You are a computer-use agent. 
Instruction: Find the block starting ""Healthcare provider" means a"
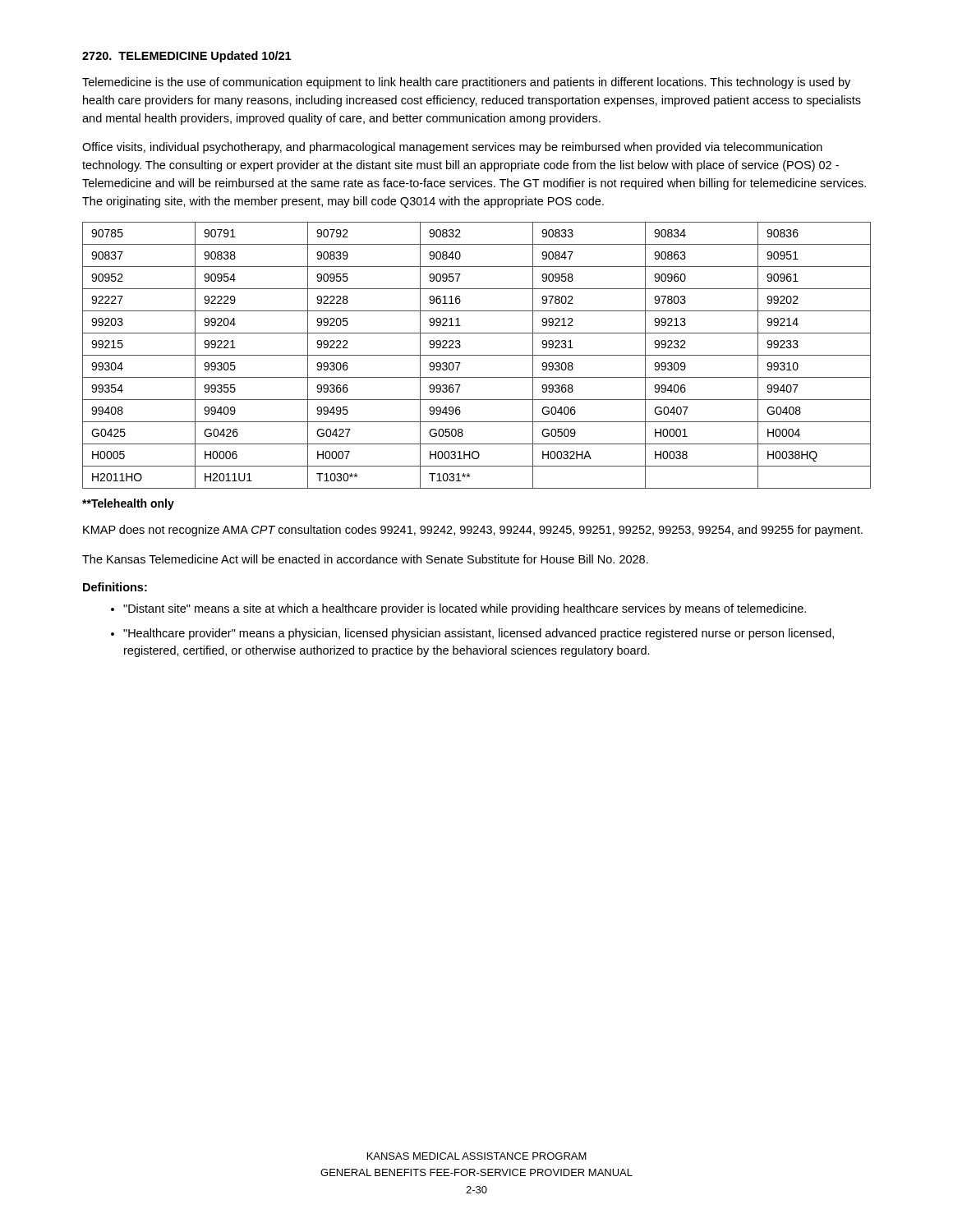479,642
